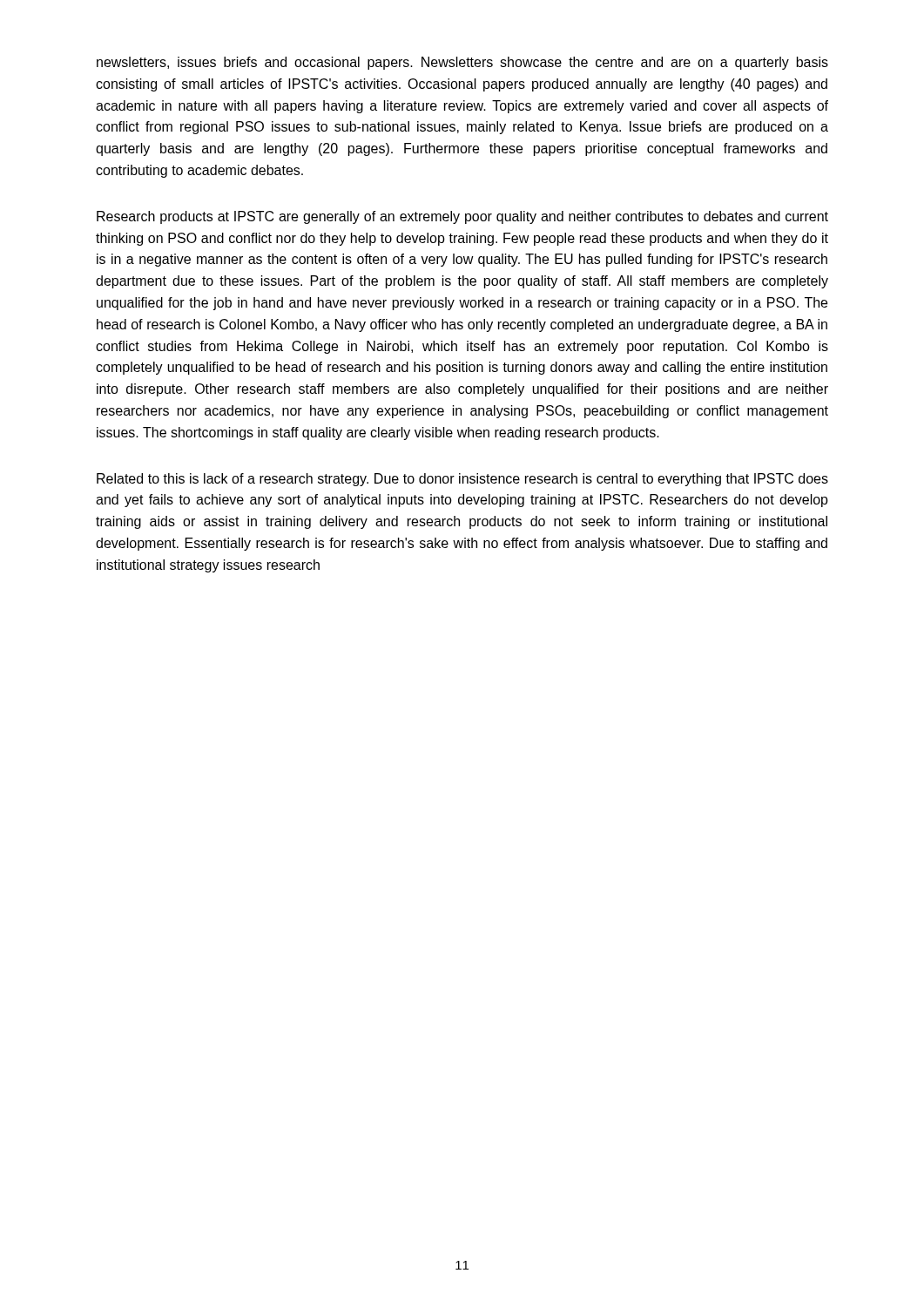Image resolution: width=924 pixels, height=1307 pixels.
Task: Find the text block containing "newsletters, issues briefs and occasional papers."
Action: [462, 116]
